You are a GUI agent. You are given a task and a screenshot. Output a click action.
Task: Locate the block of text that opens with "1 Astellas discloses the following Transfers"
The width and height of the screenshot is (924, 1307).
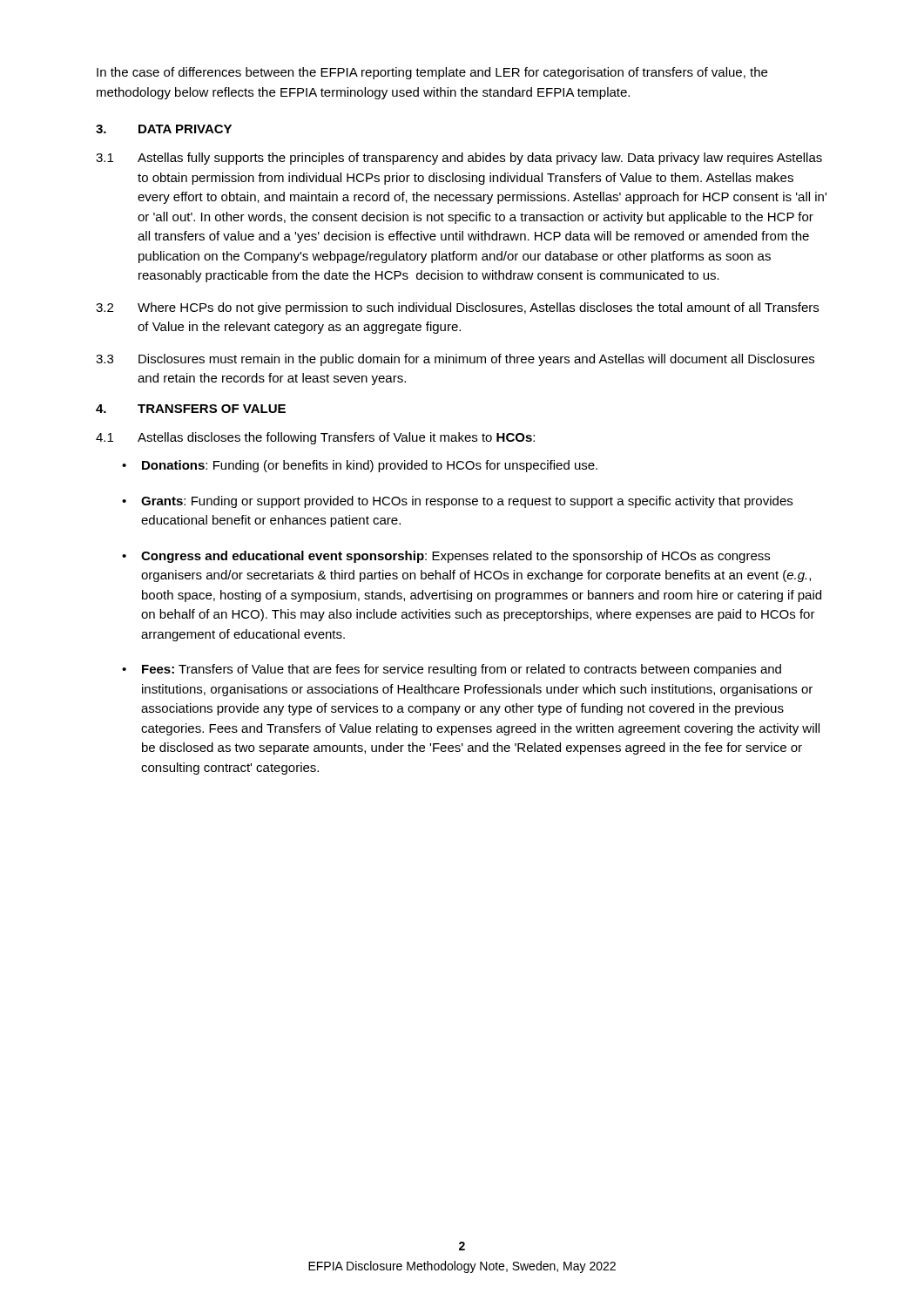coord(462,437)
